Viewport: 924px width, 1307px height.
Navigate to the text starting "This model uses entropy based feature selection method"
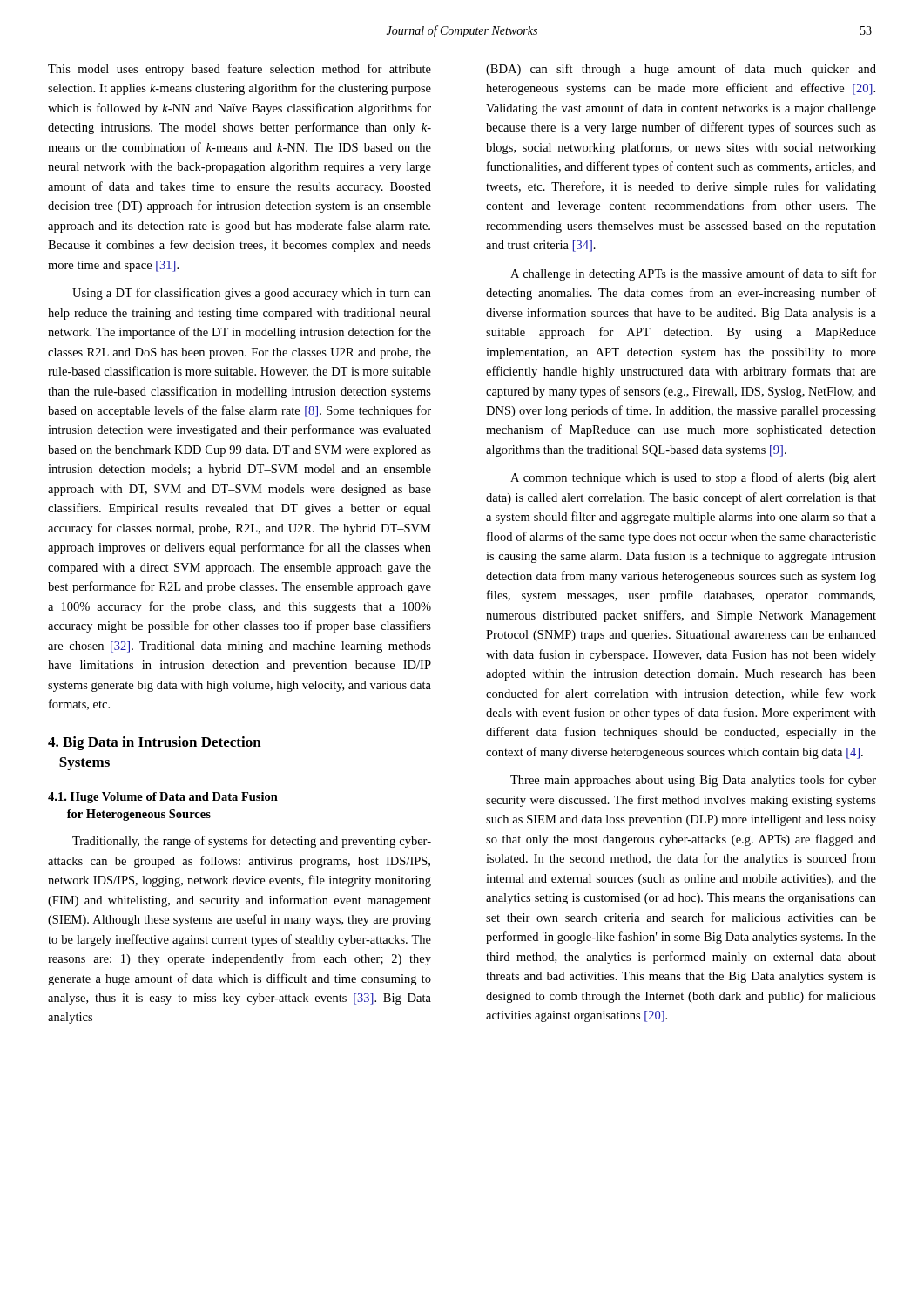(x=239, y=167)
